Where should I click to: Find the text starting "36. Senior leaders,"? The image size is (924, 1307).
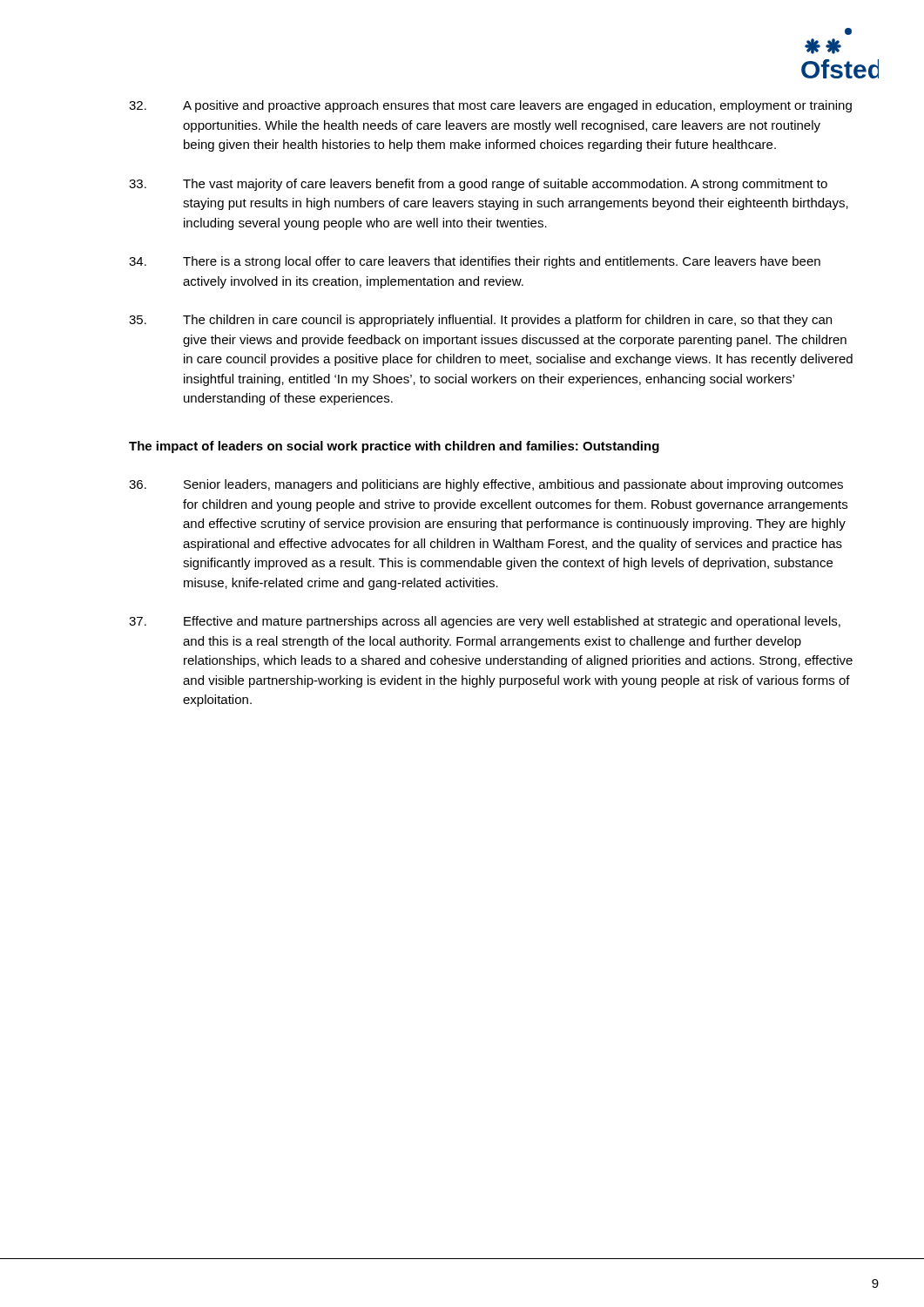point(492,534)
